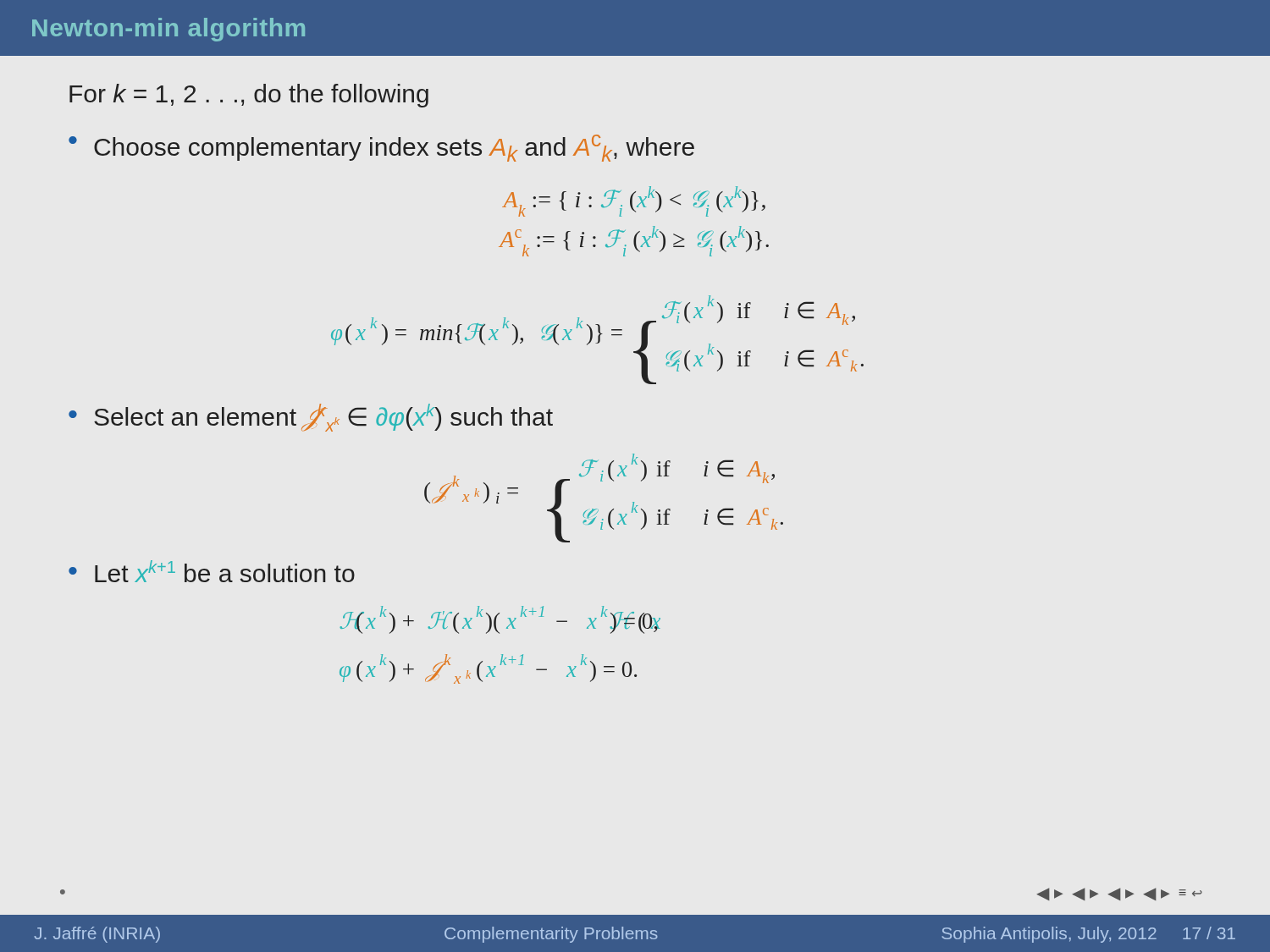
Task: Click on the text block starting "Newton-min algorithm"
Action: [169, 28]
